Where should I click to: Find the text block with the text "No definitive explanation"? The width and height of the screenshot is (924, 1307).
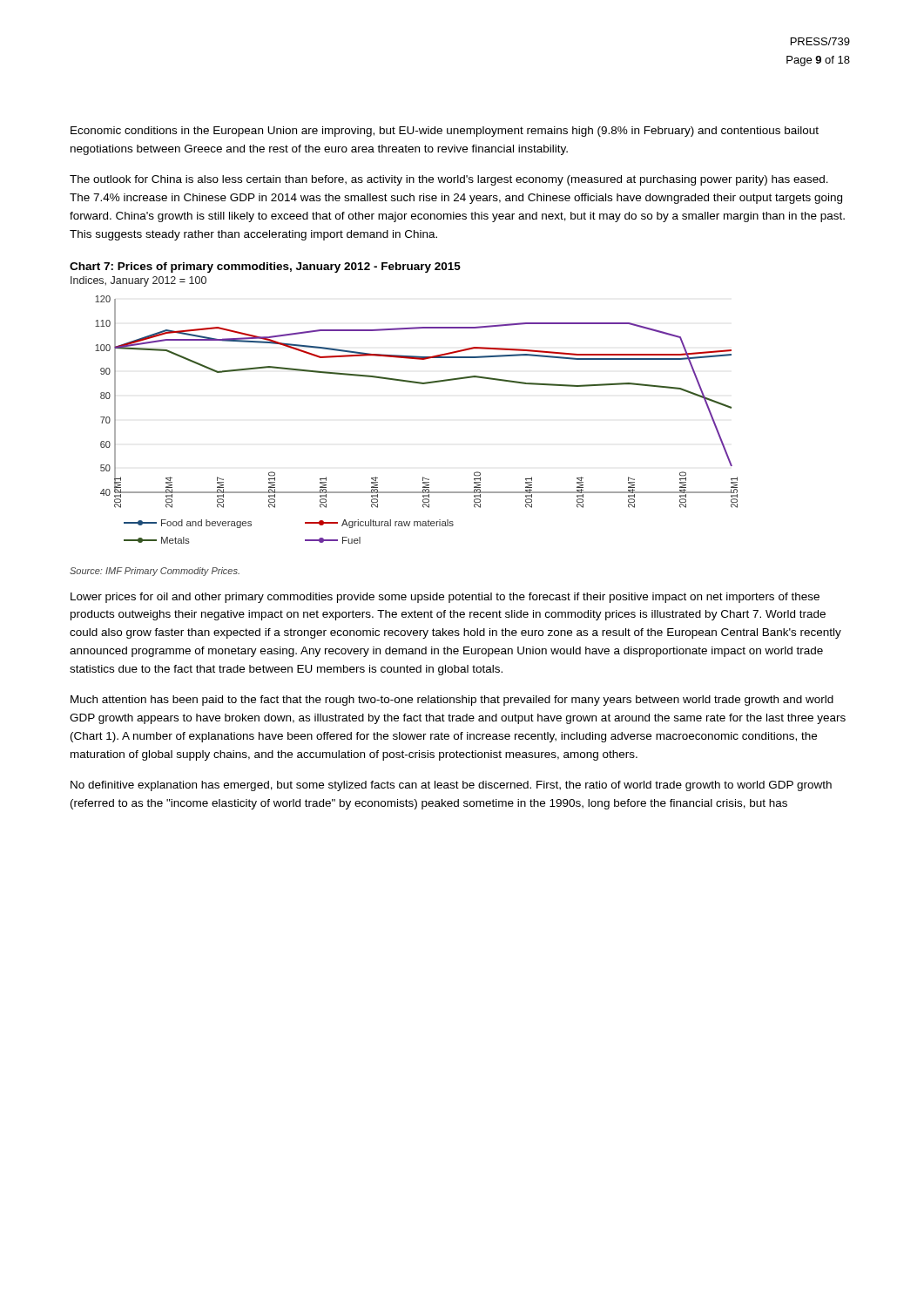tap(451, 794)
